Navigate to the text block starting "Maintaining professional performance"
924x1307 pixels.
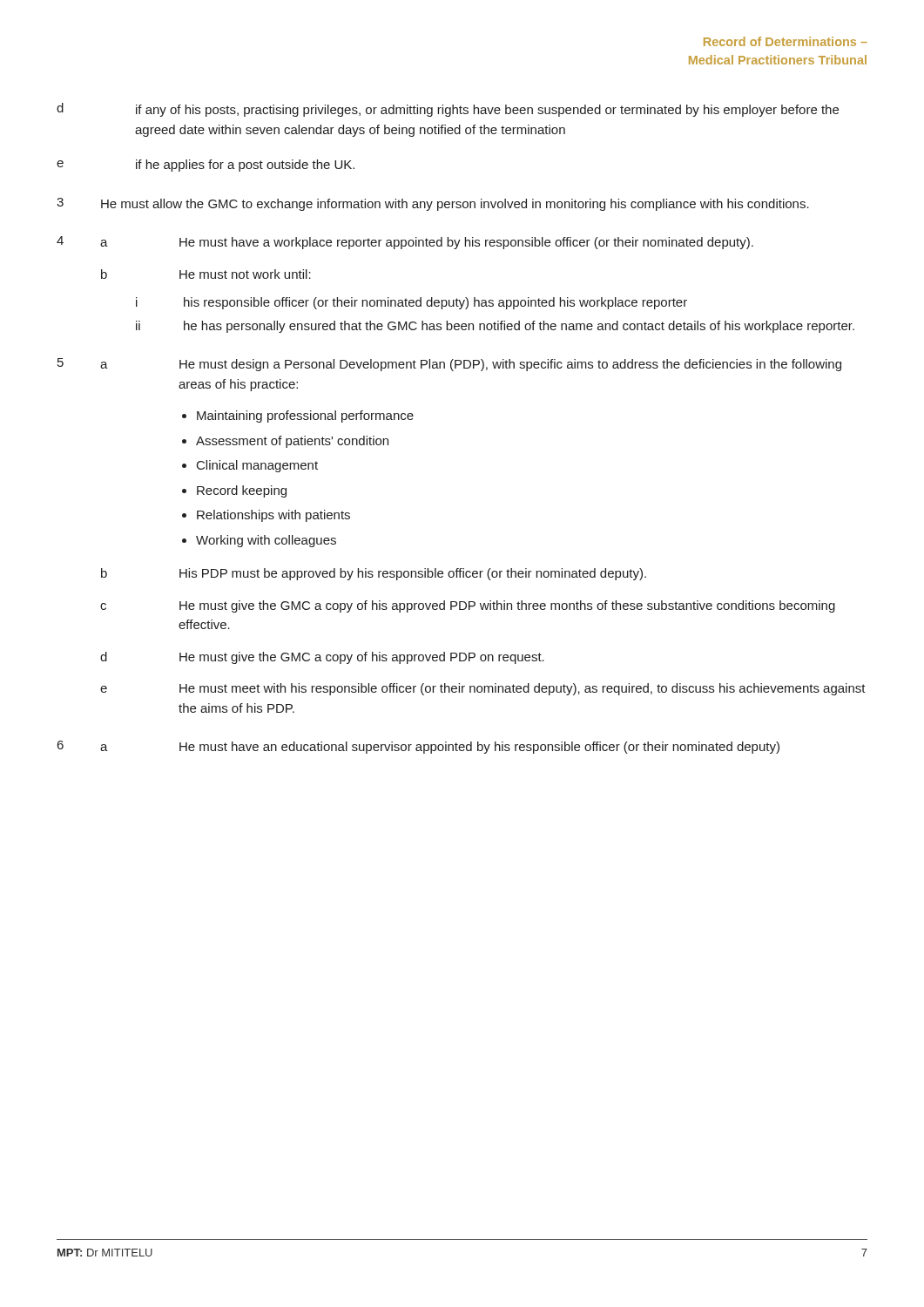pyautogui.click(x=305, y=415)
